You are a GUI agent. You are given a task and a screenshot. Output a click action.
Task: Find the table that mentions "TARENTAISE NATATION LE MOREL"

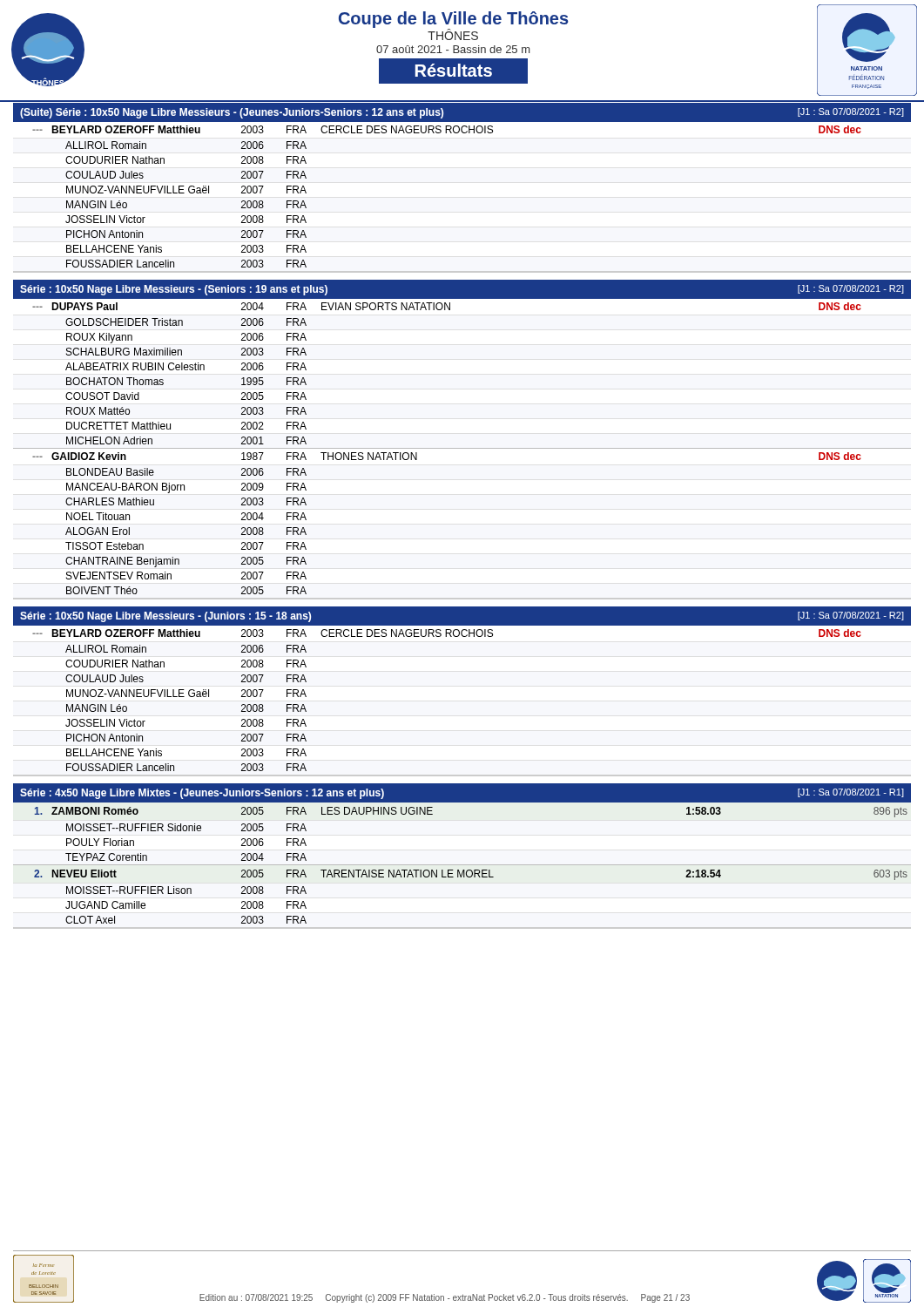click(462, 866)
